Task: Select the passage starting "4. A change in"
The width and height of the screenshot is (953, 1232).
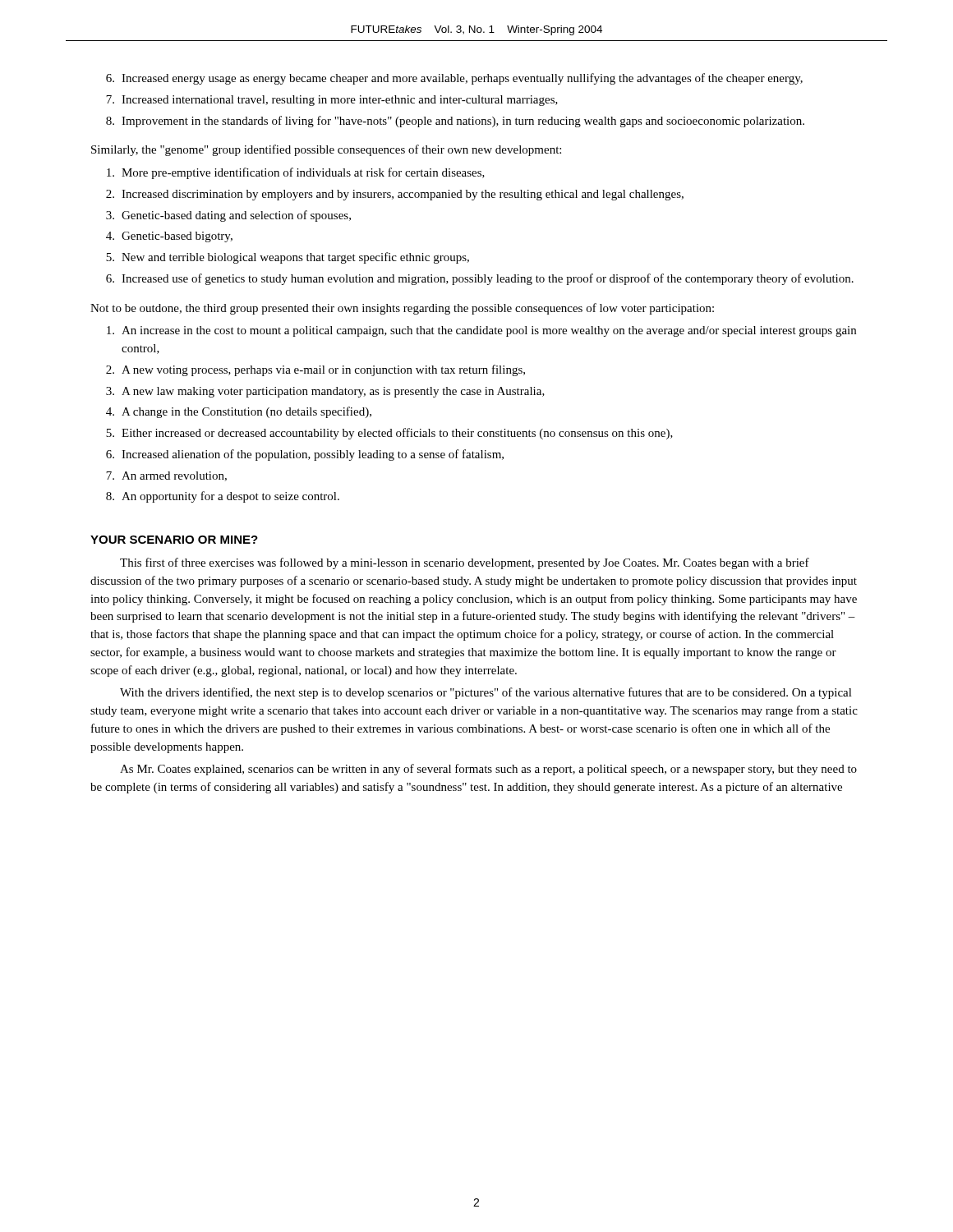Action: pos(239,412)
